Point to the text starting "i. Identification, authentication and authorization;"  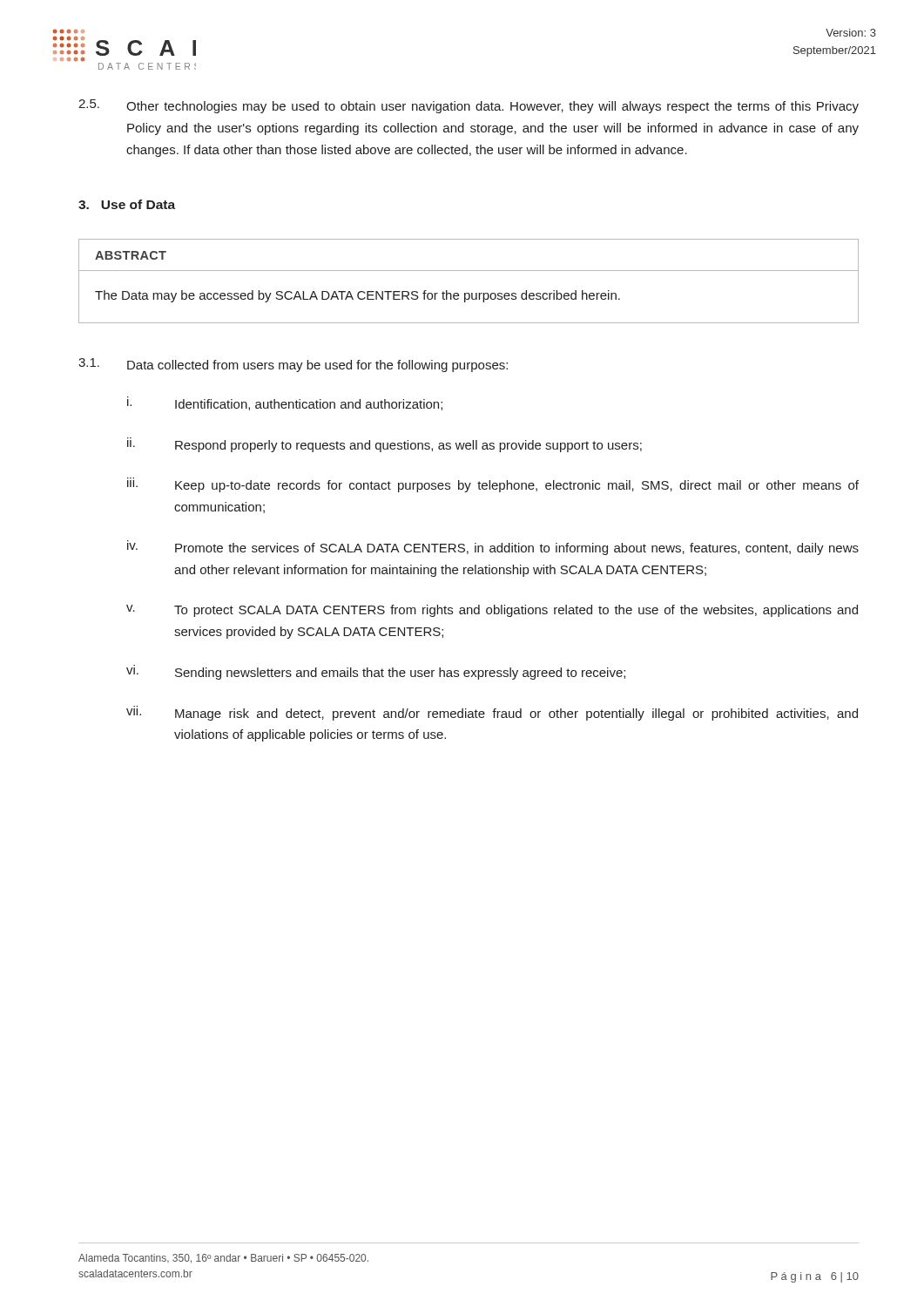click(x=285, y=403)
